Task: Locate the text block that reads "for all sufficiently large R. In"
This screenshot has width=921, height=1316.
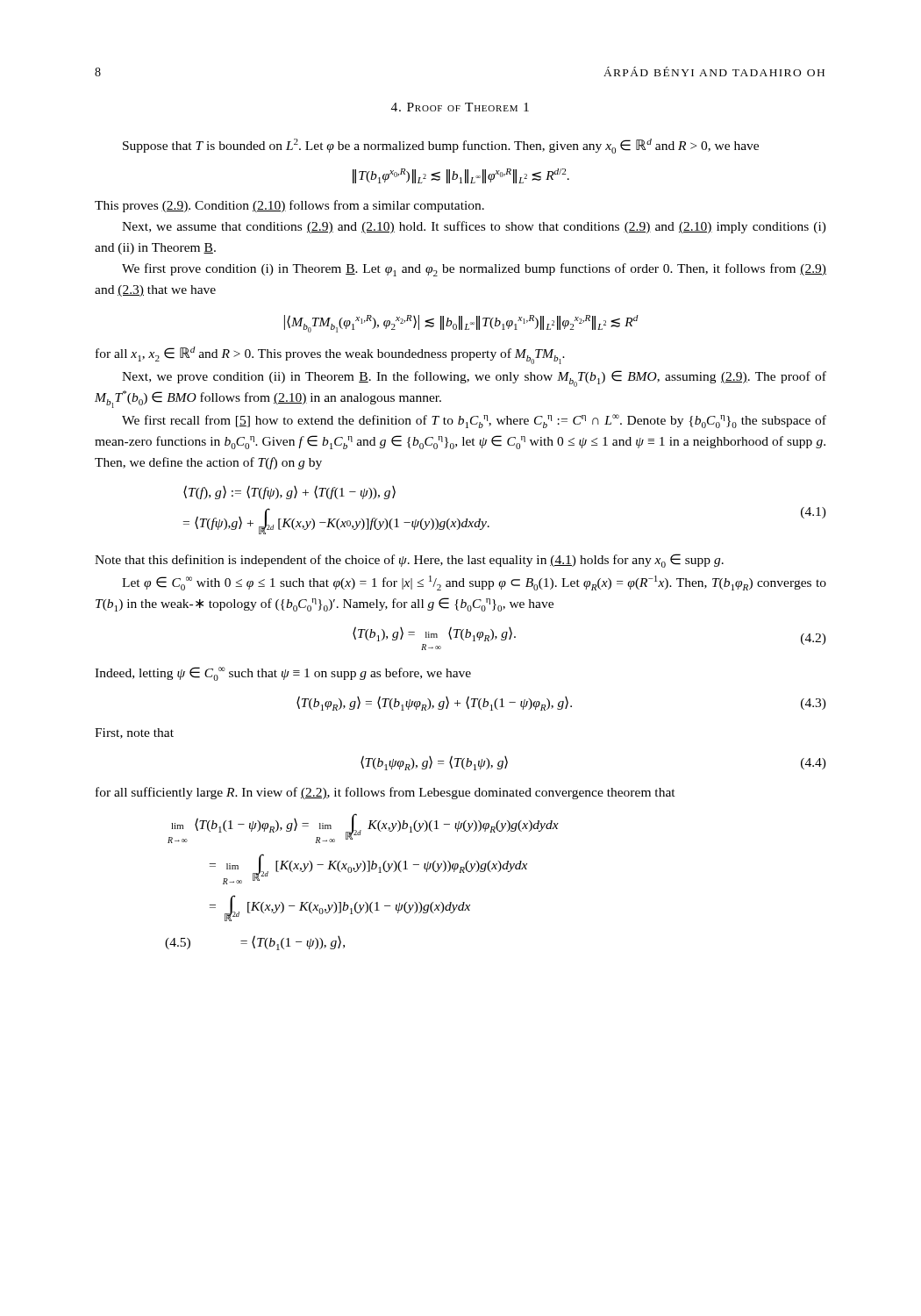Action: [x=385, y=792]
